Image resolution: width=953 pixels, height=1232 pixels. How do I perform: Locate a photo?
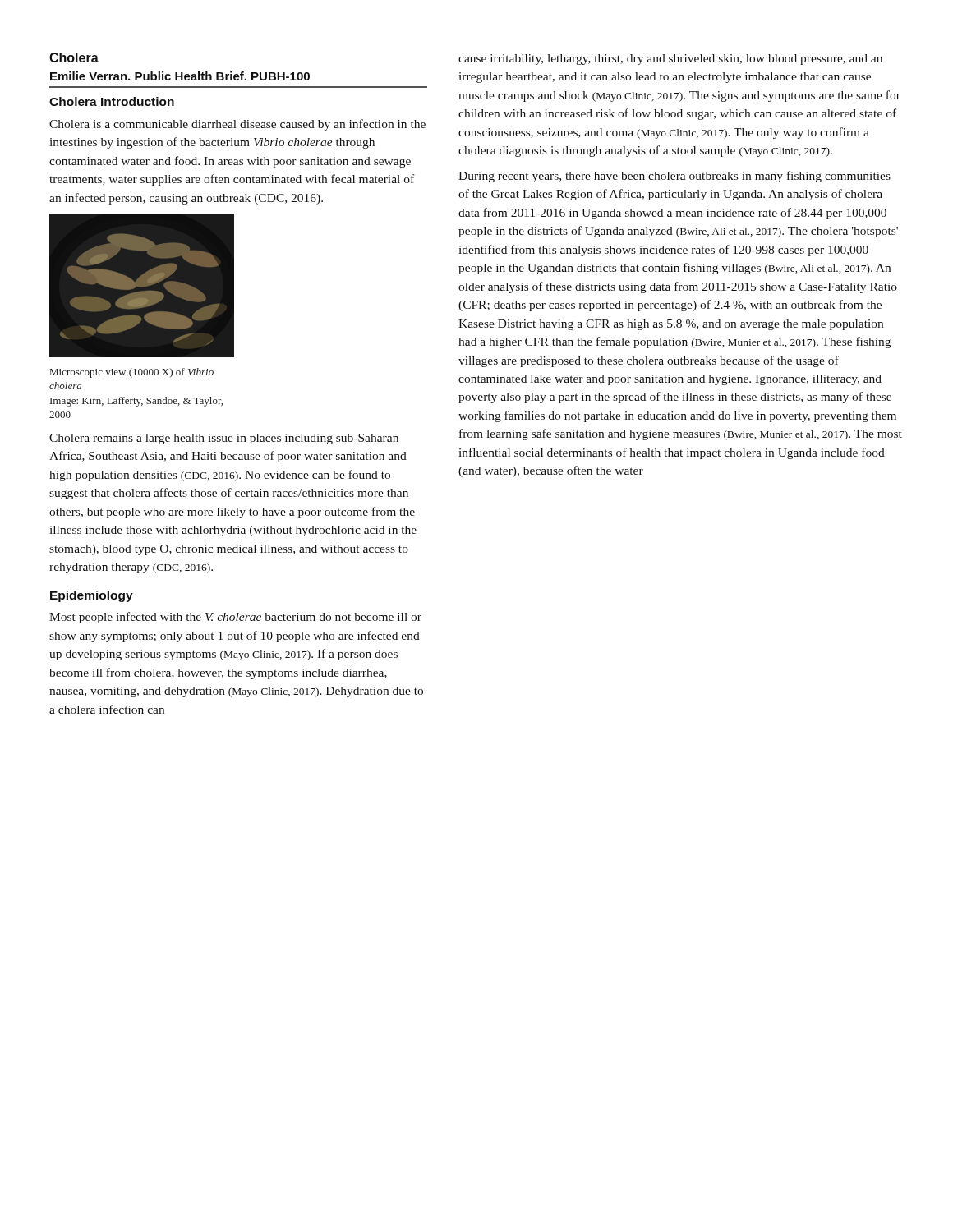click(x=238, y=288)
